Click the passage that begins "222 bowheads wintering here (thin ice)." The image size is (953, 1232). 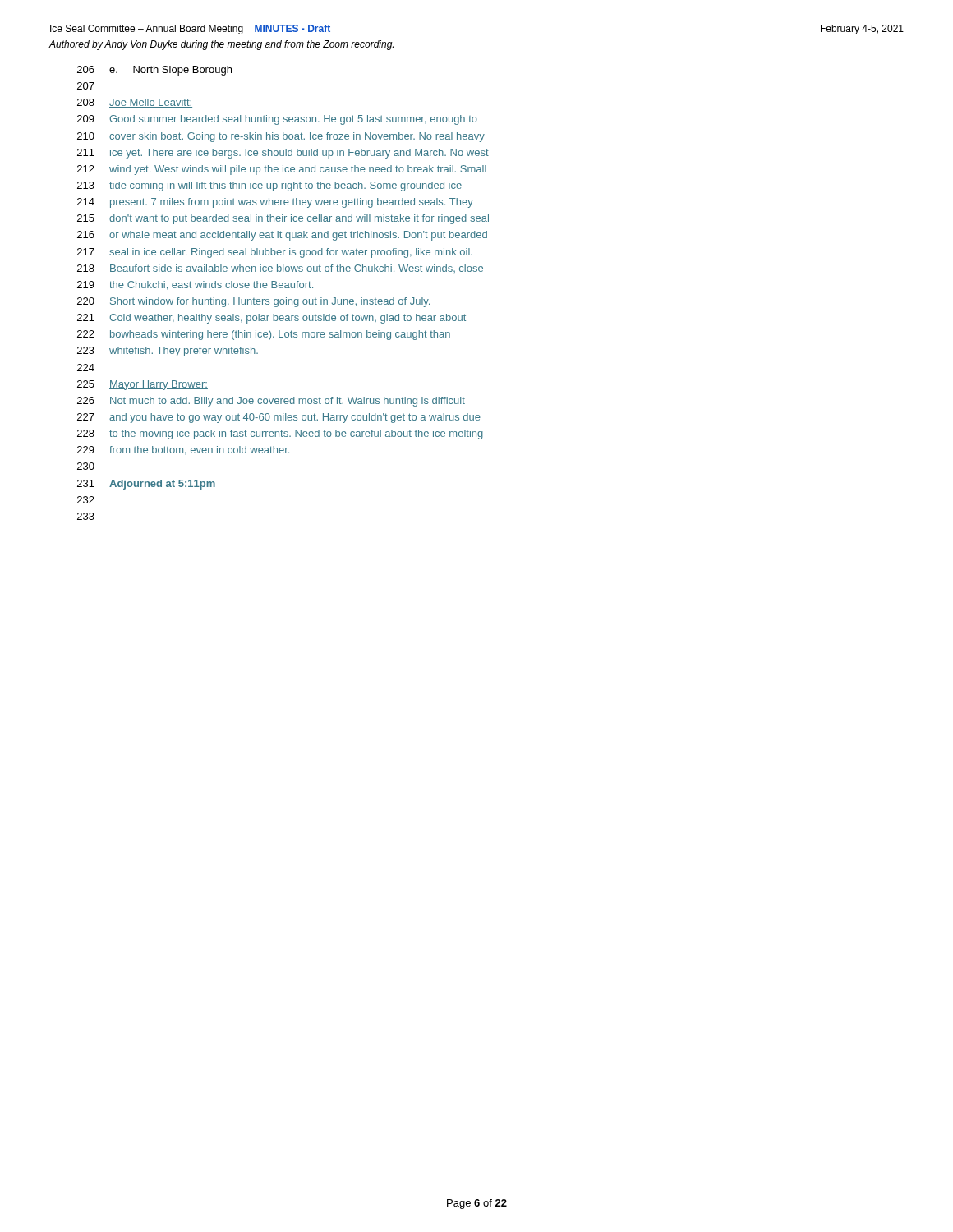coord(264,335)
